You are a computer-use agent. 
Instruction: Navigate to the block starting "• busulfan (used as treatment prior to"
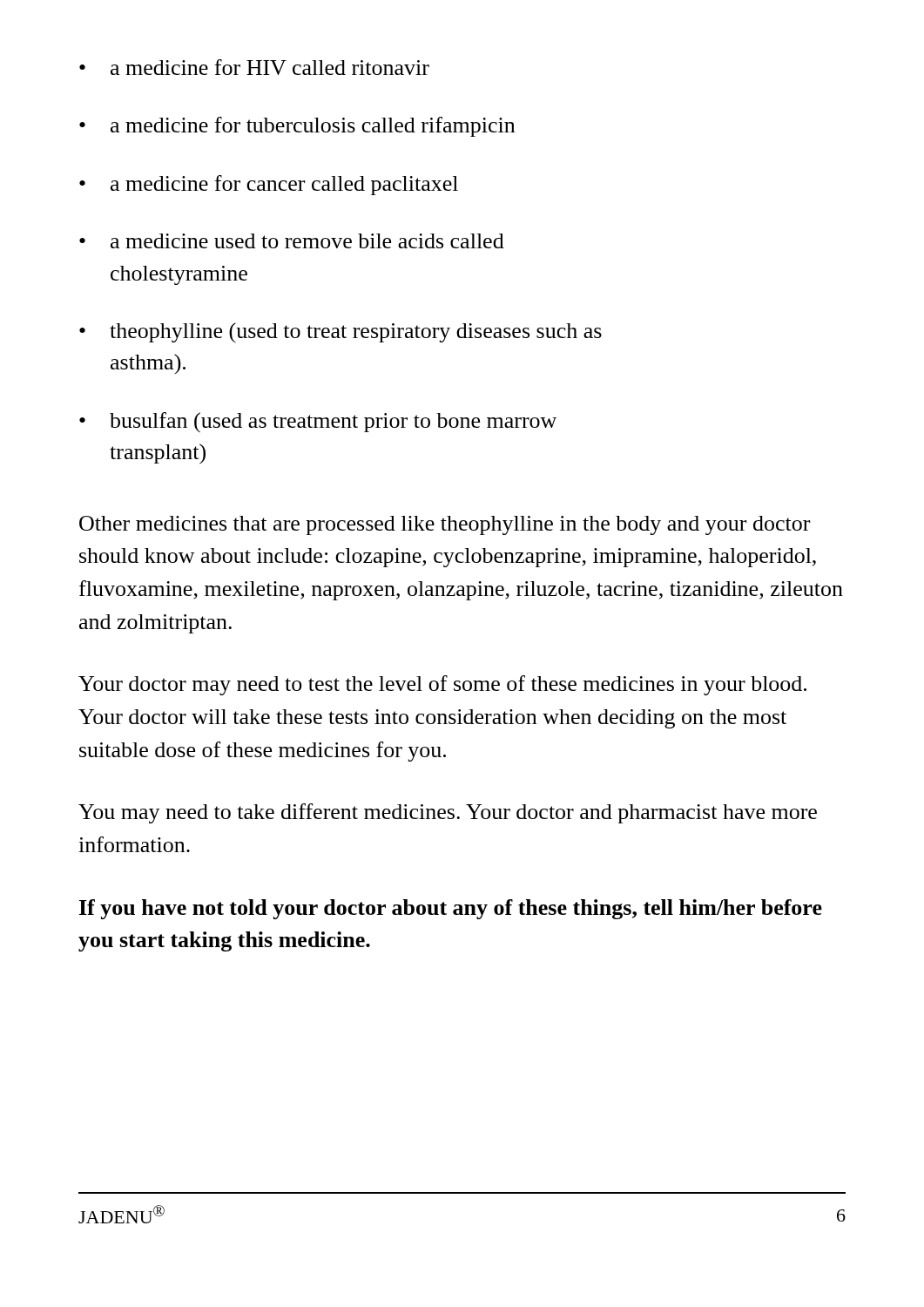(318, 437)
